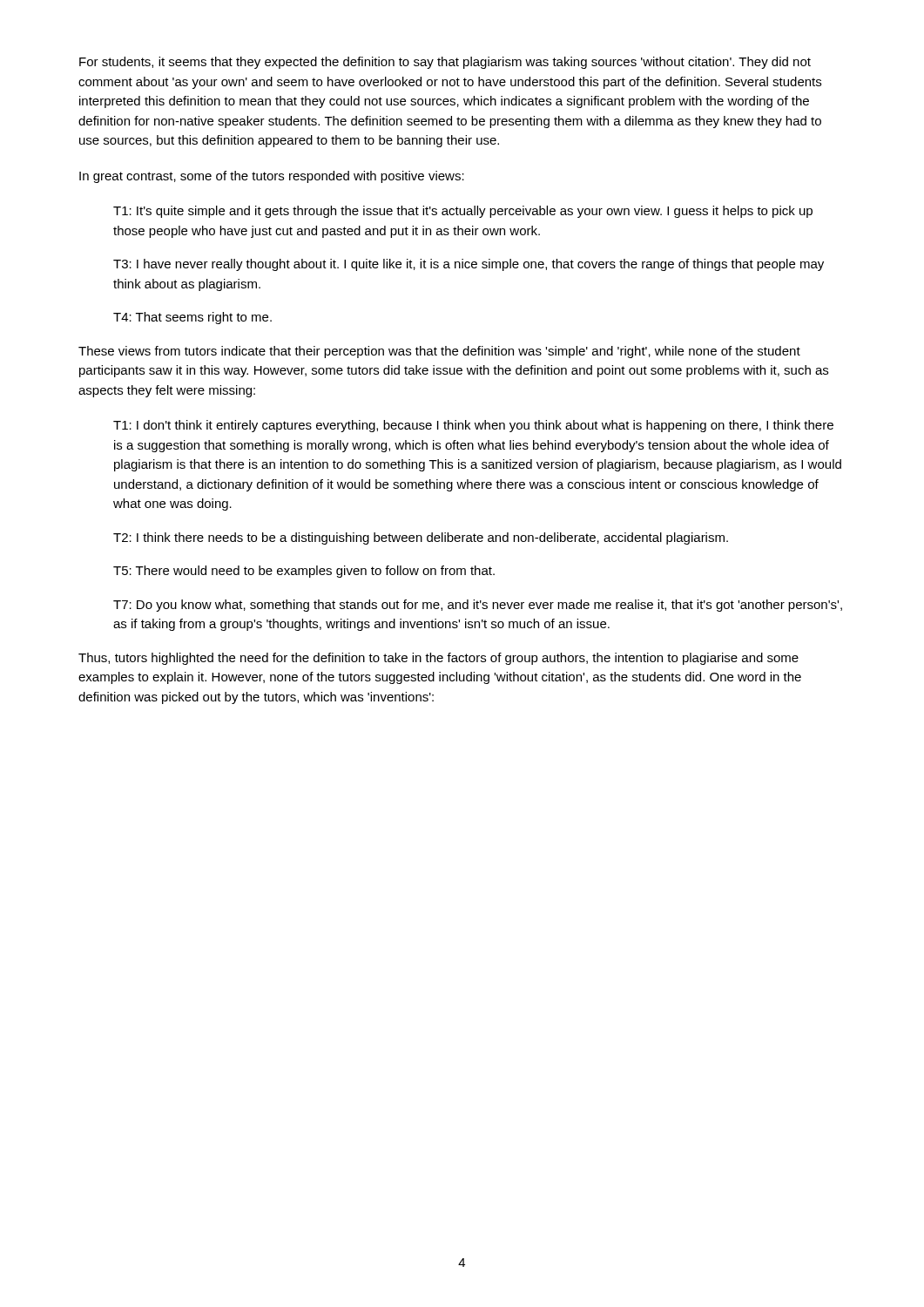Point to the block beginning "For students, it"
The width and height of the screenshot is (924, 1307).
click(450, 101)
